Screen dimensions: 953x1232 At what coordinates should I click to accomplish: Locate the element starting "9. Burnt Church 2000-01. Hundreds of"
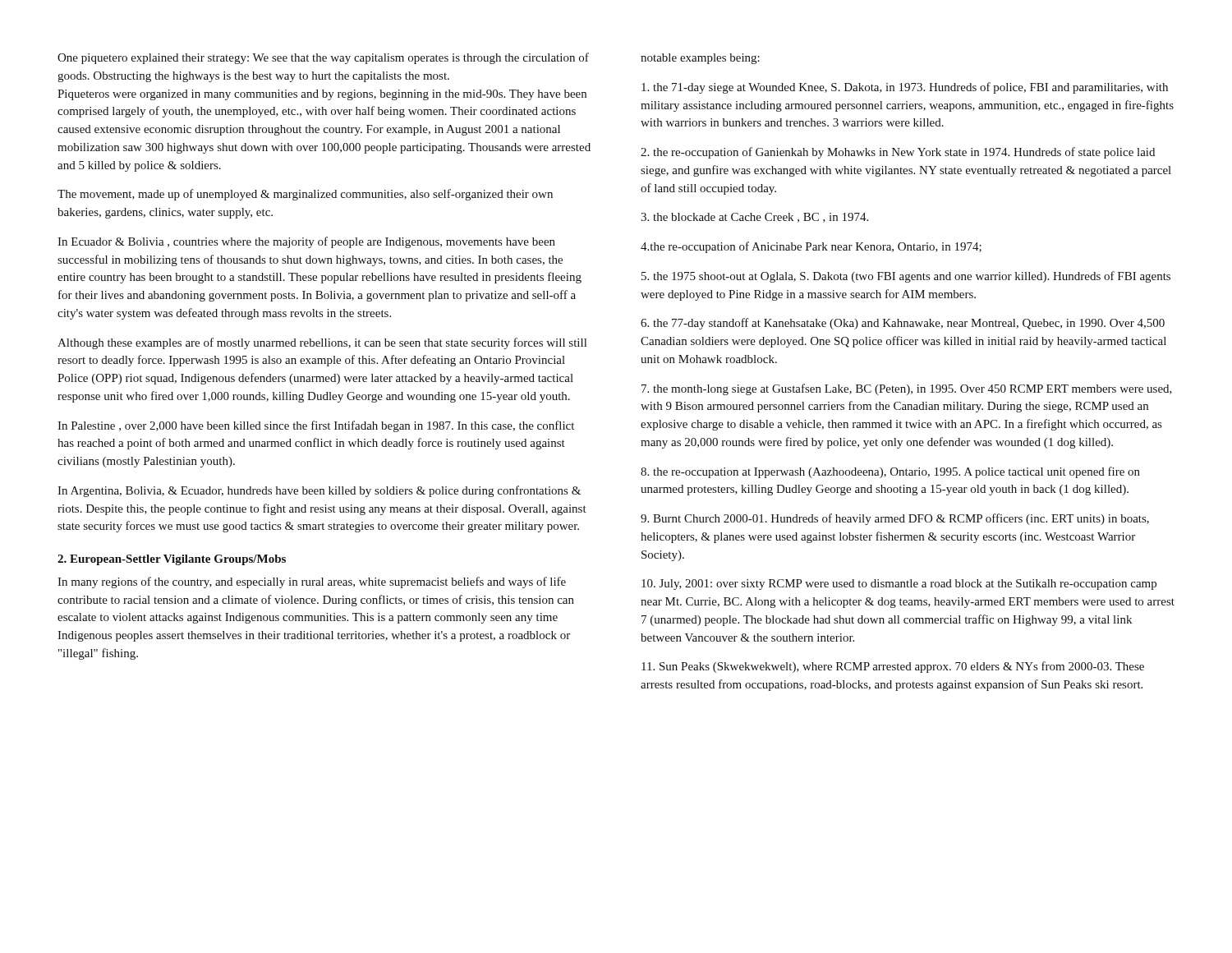(895, 536)
